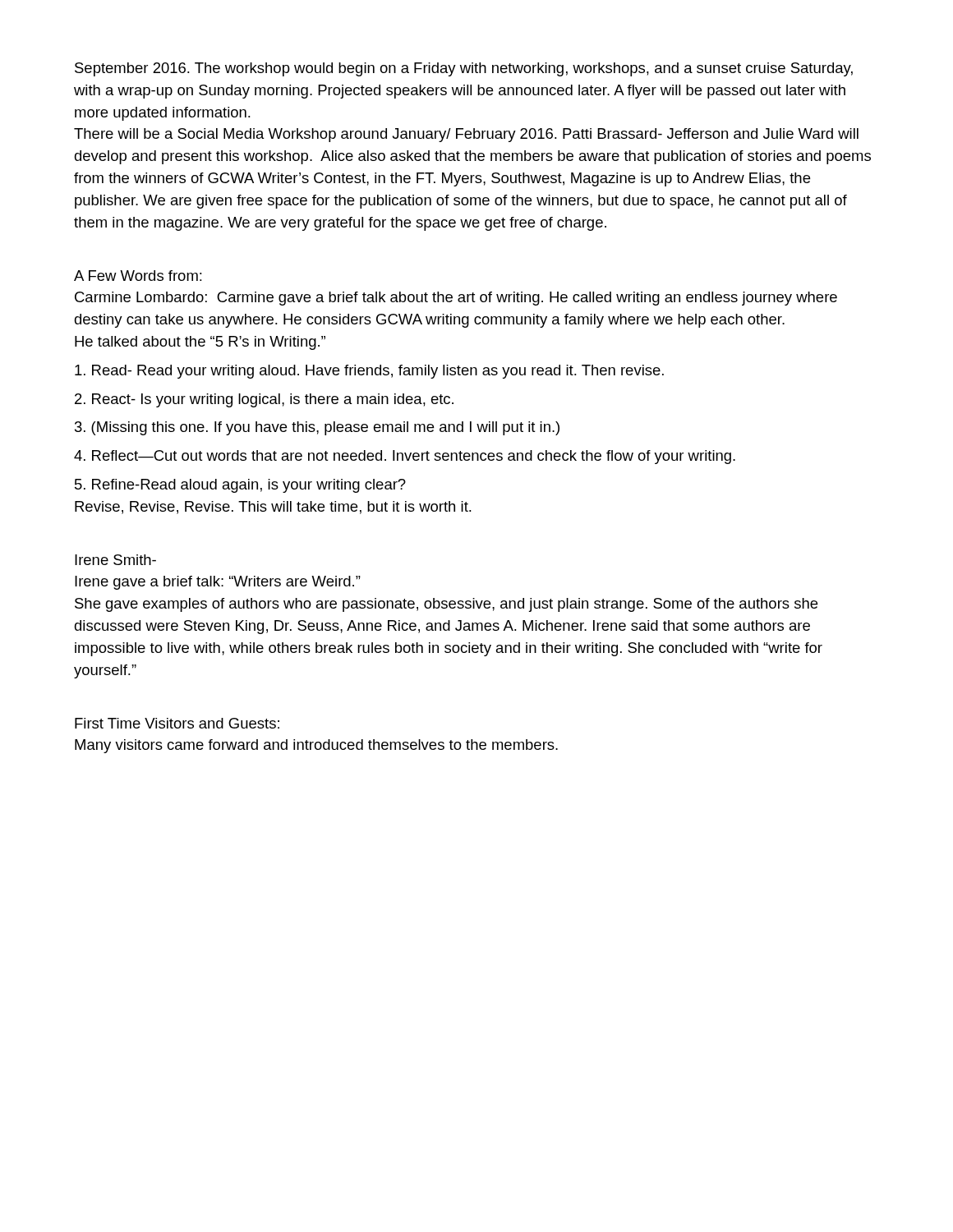Find the block on this page that starts "Read- Read your writing aloud. Have"
This screenshot has width=953, height=1232.
pos(369,370)
